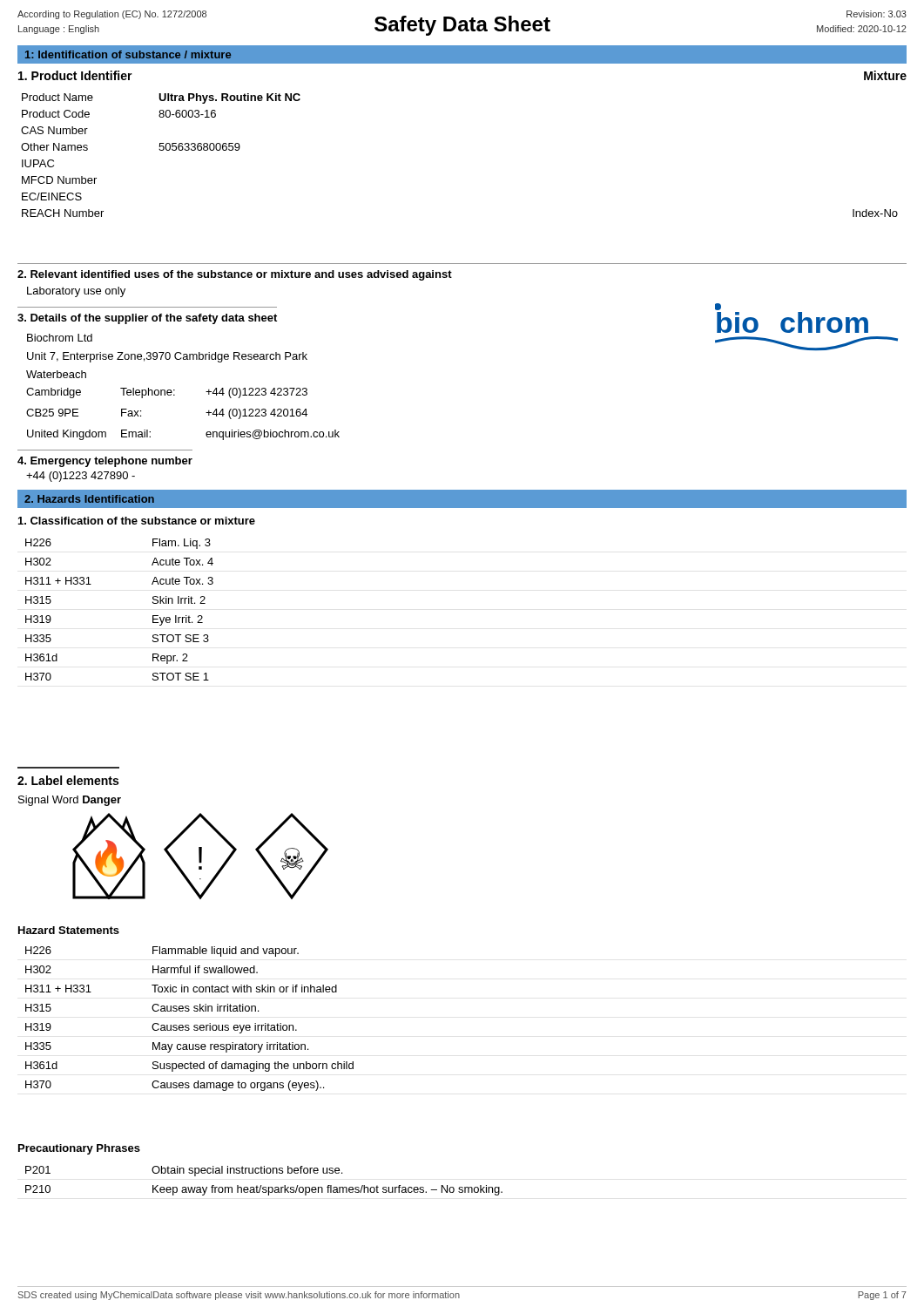Click on the section header containing "1: Identification of substance / mixture"
The height and width of the screenshot is (1307, 924).
128,55
